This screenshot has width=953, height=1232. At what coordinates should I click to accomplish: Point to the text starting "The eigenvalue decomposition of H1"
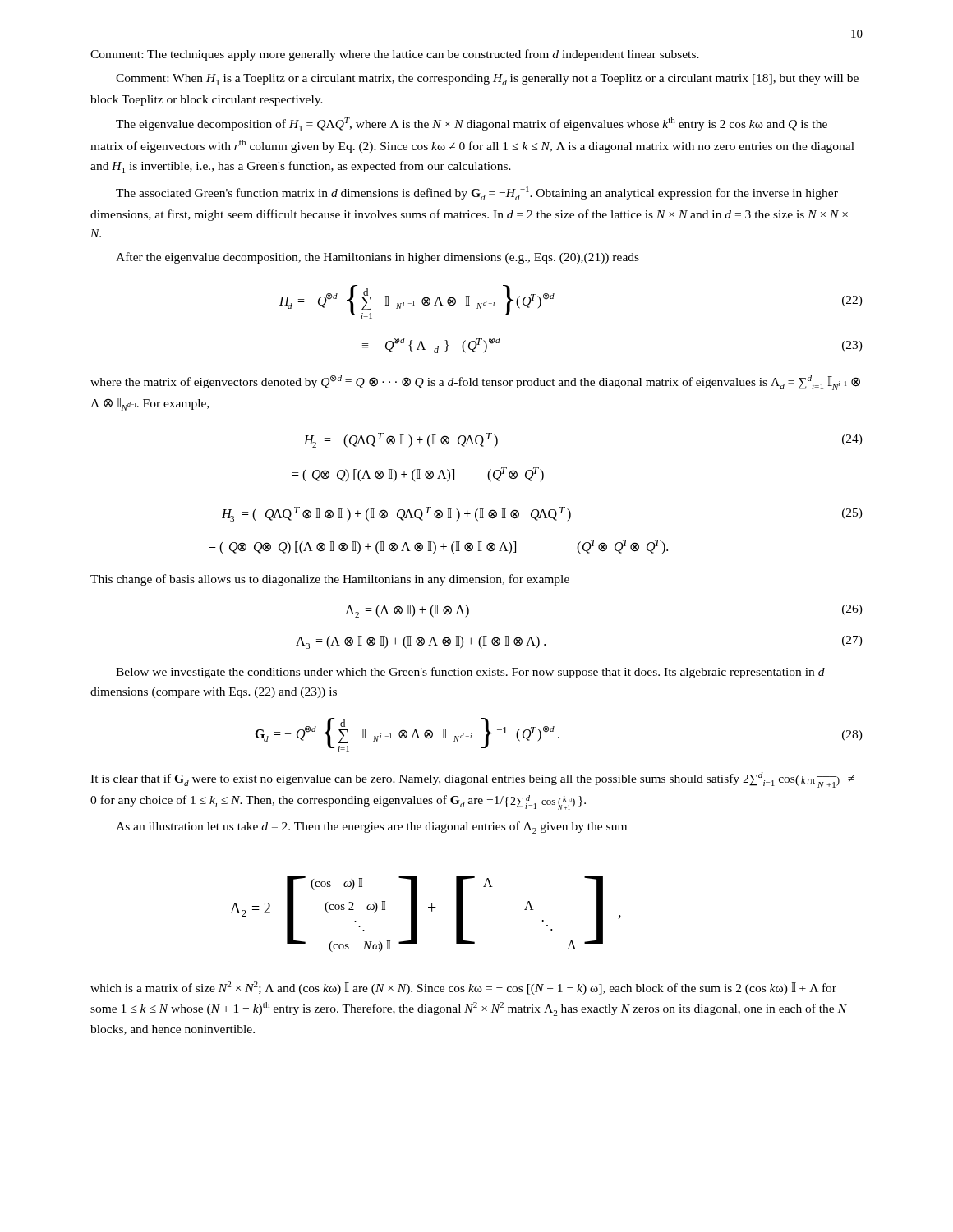pos(472,145)
